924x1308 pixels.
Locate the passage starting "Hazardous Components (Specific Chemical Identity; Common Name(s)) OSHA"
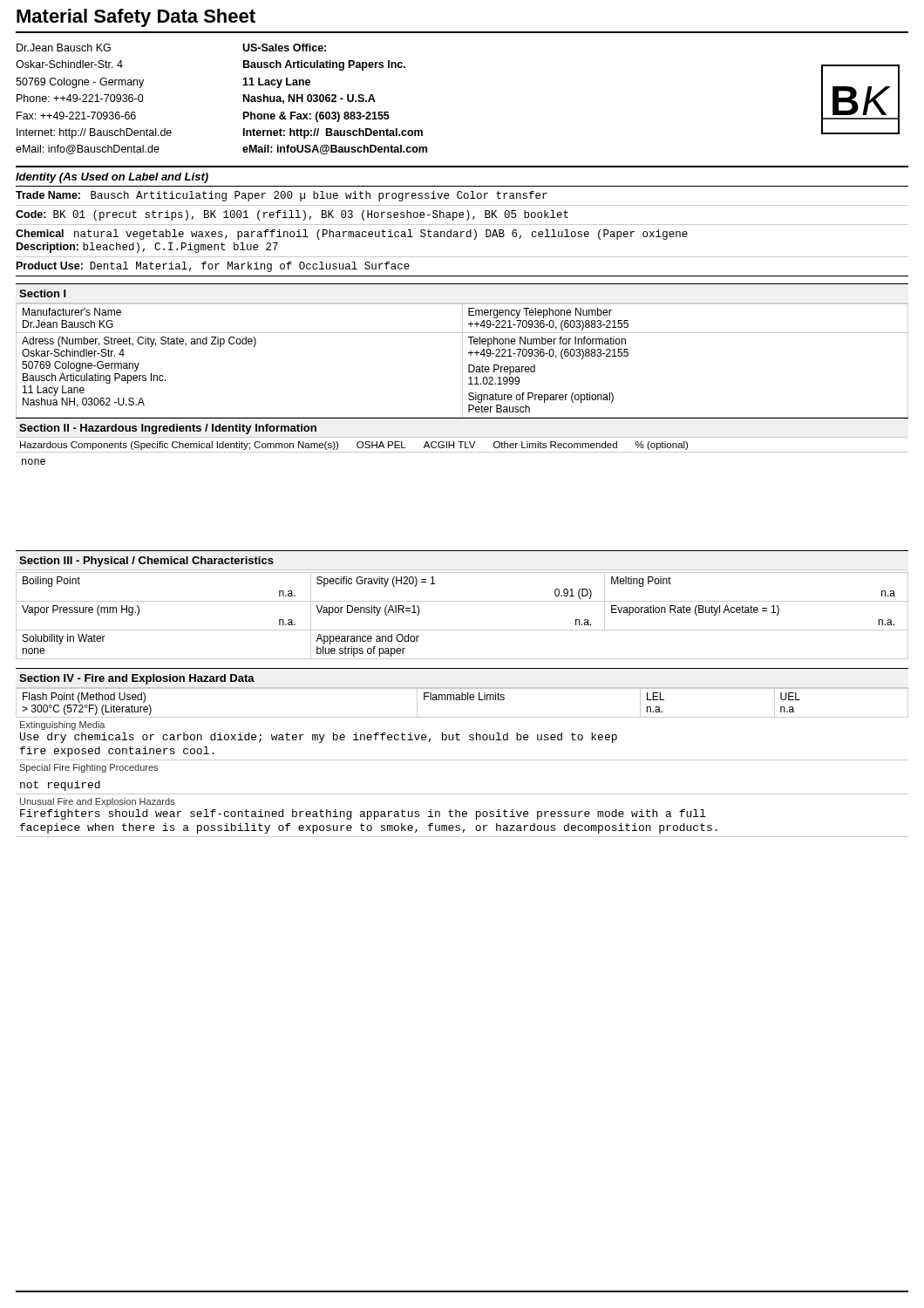[x=354, y=444]
